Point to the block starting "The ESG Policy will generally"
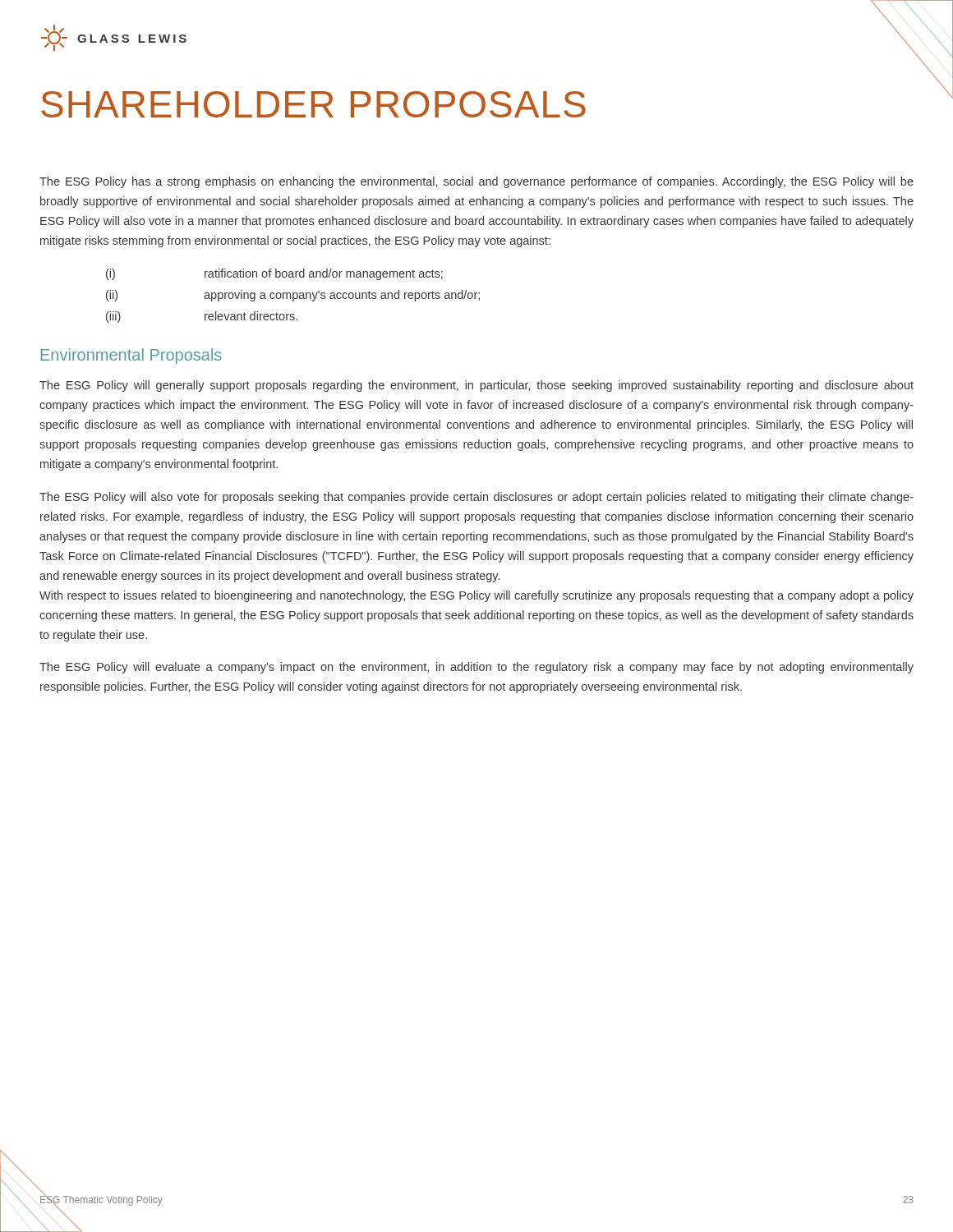 (x=476, y=426)
